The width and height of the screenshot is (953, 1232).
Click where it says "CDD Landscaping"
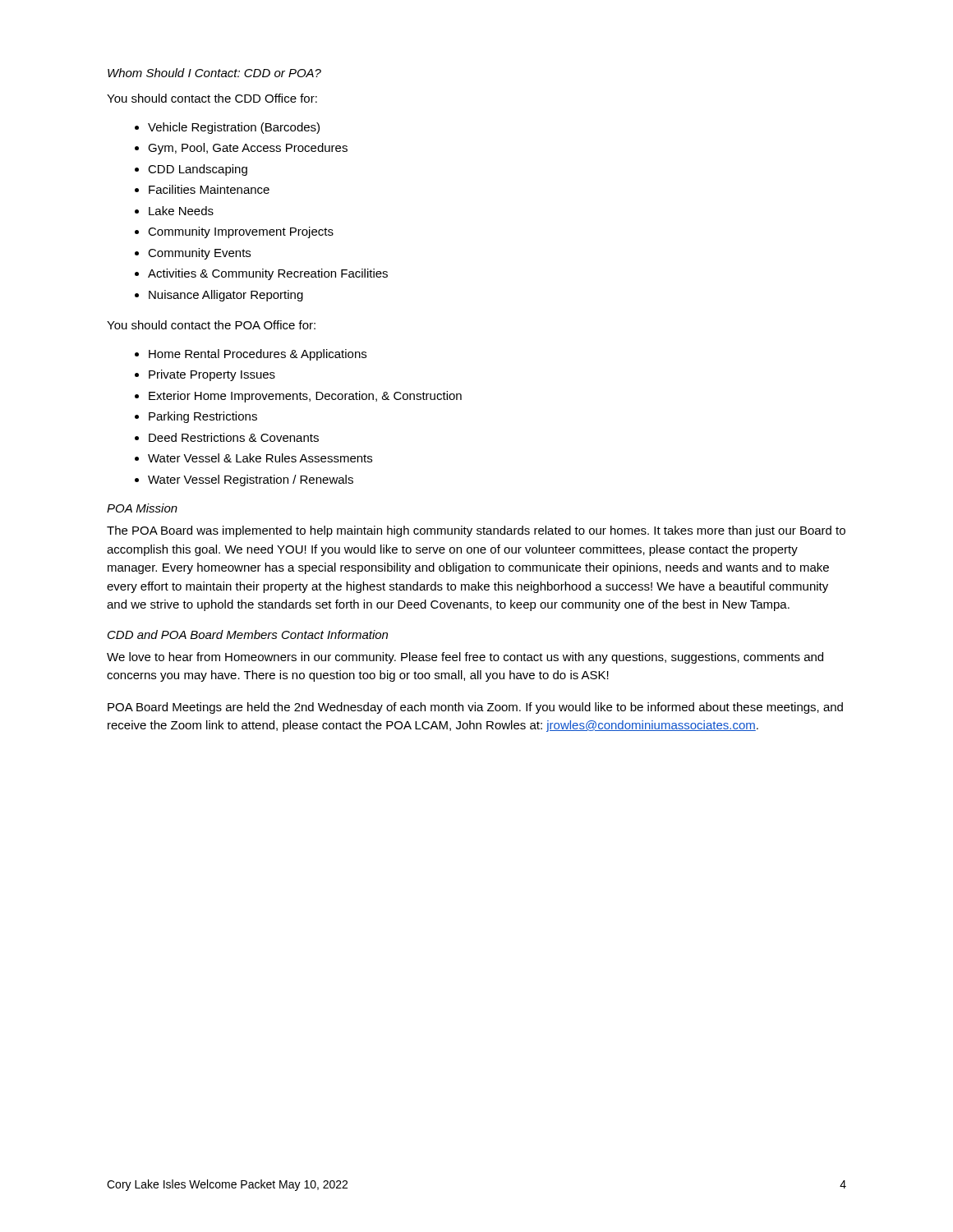coord(198,168)
